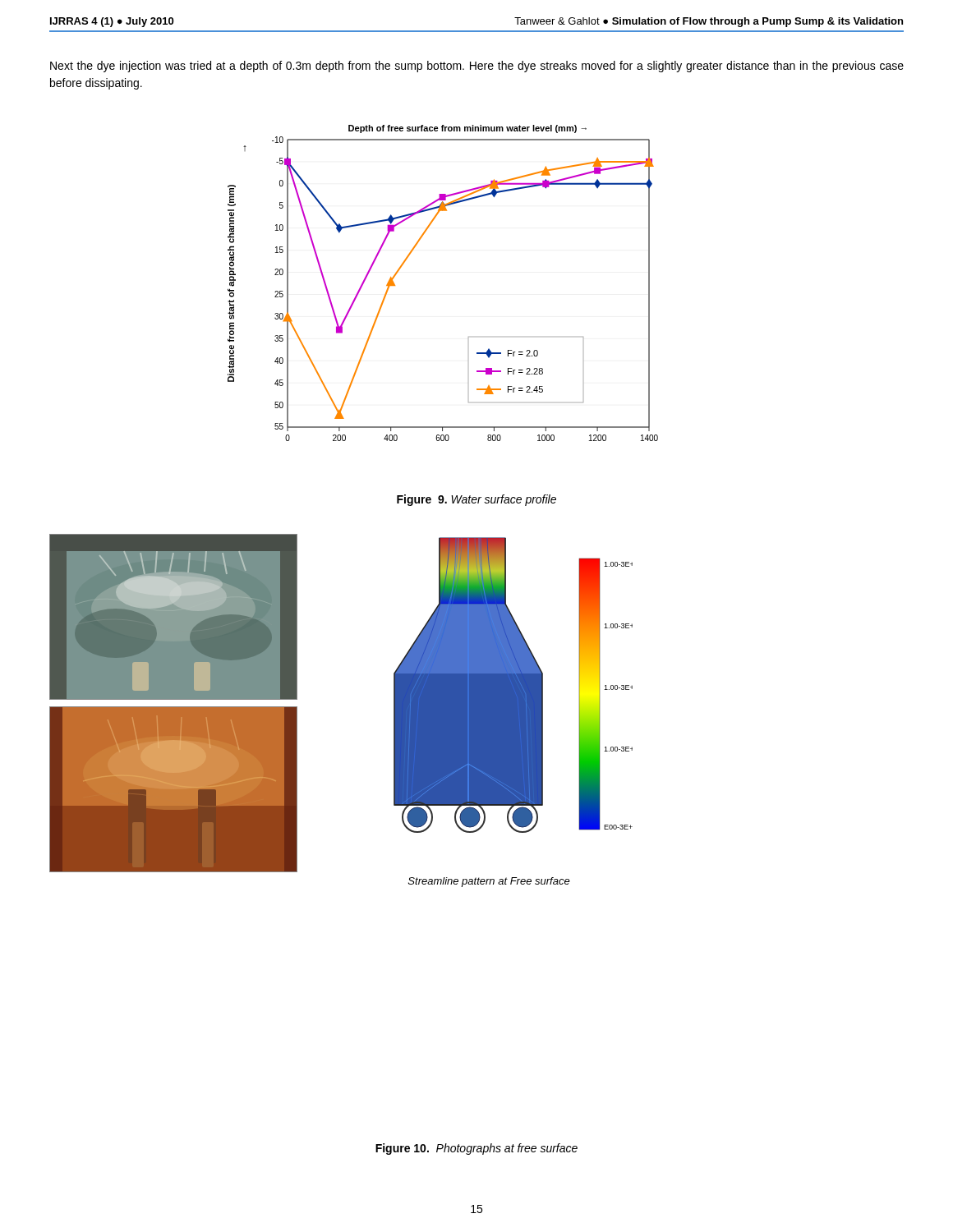Click on the engineering diagram
This screenshot has width=953, height=1232.
(x=489, y=702)
